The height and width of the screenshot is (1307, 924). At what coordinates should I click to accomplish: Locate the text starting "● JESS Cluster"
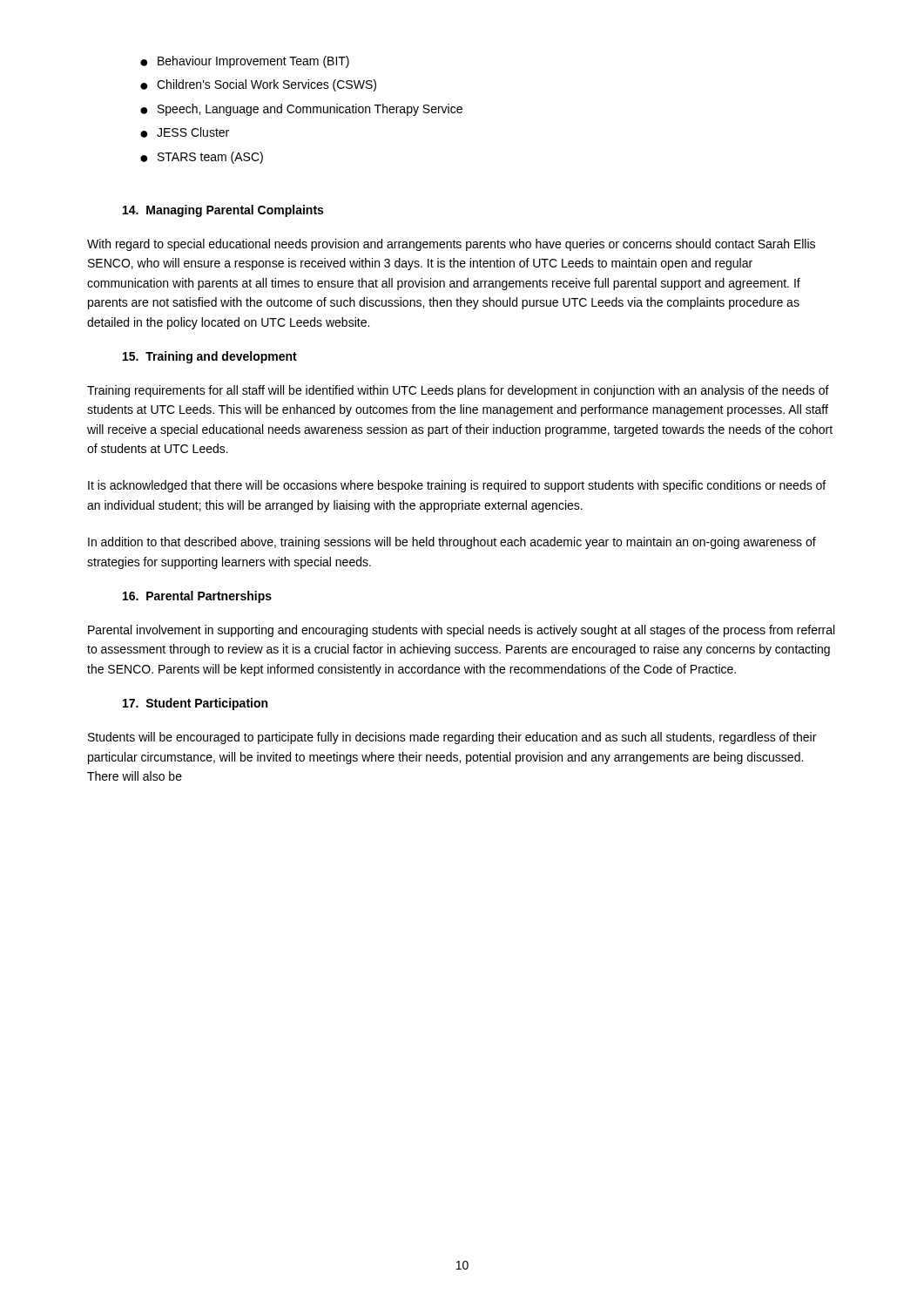click(184, 134)
